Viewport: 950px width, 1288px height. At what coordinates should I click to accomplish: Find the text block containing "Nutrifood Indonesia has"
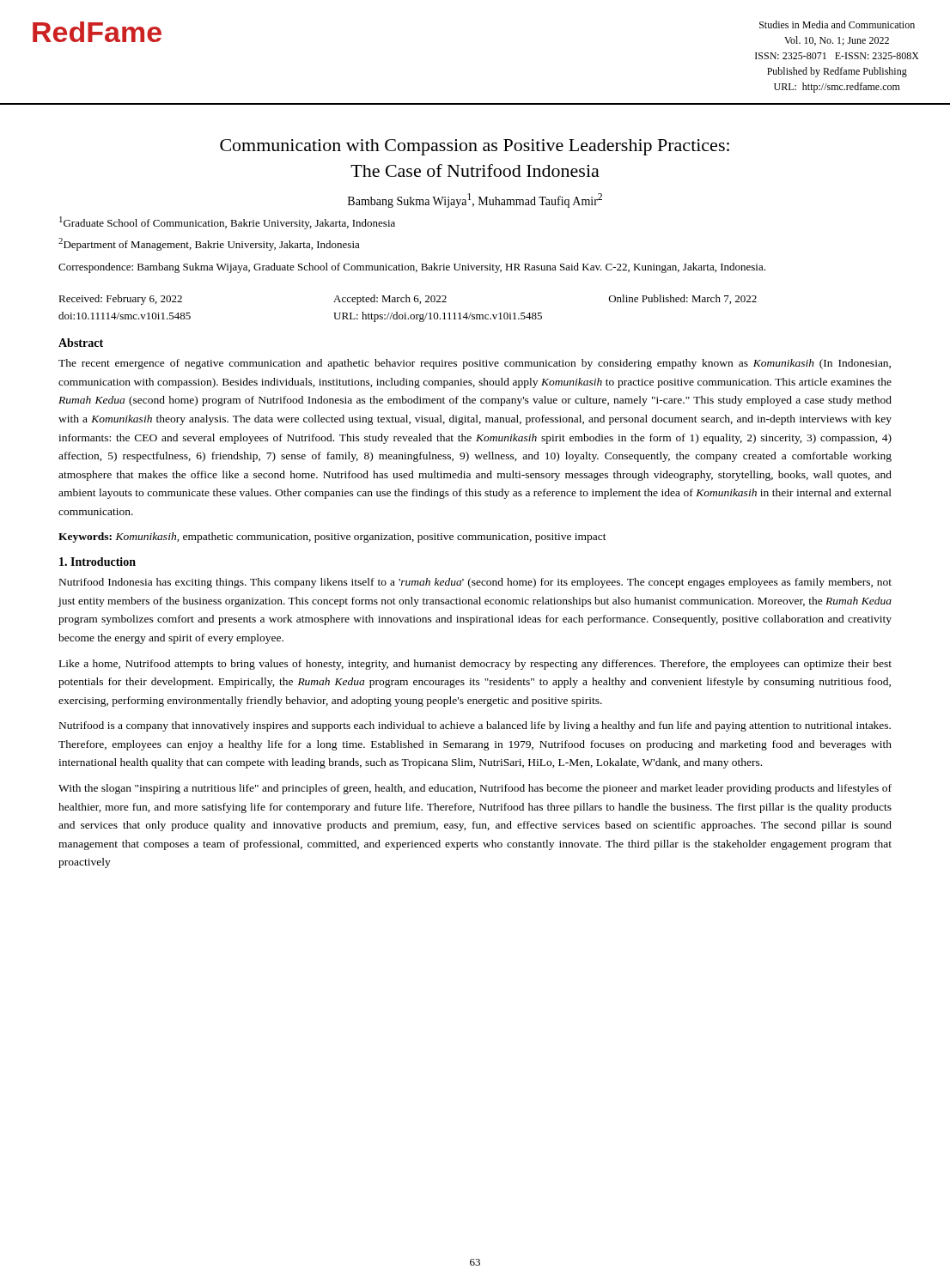coord(475,610)
